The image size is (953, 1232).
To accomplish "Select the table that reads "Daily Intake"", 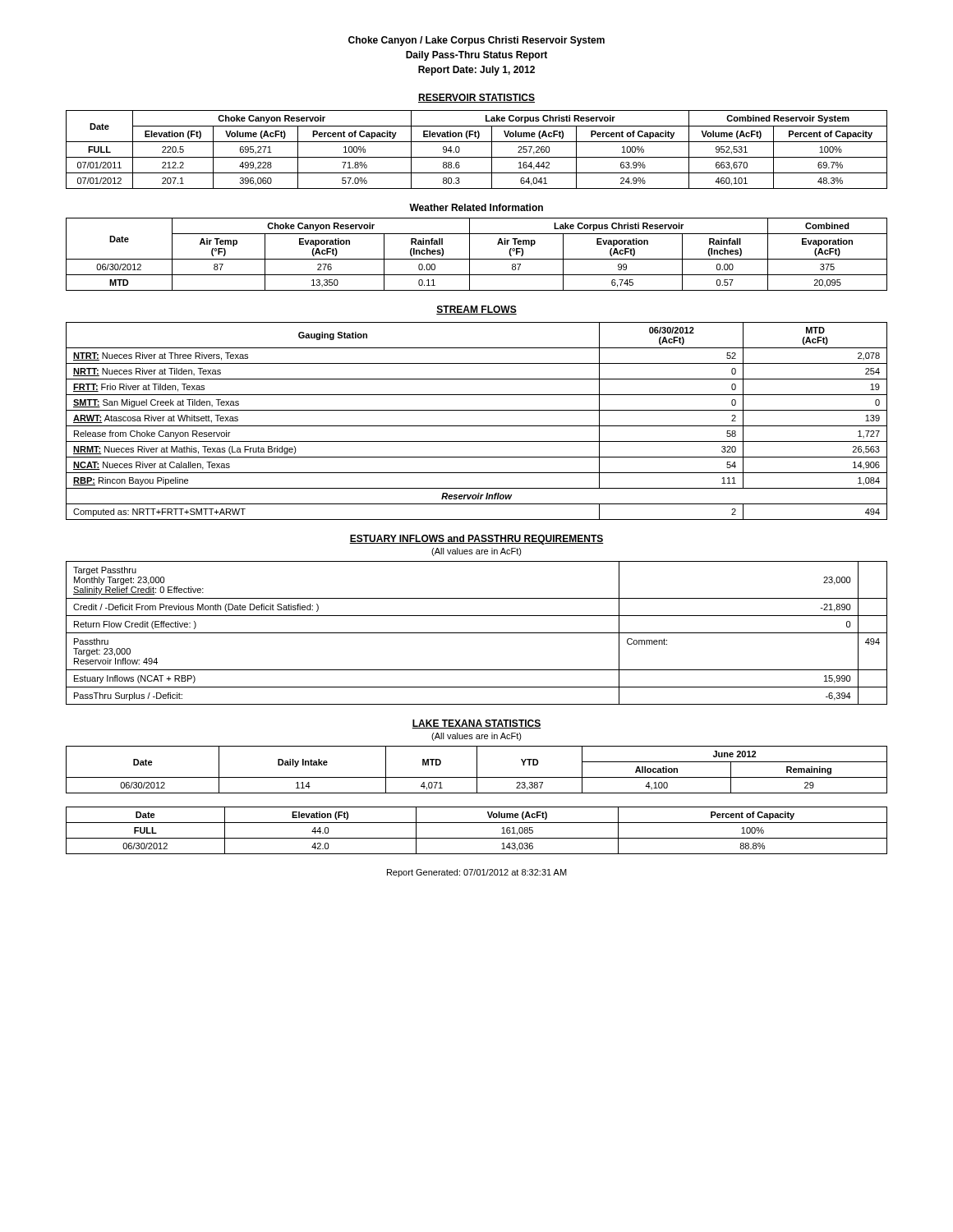I will [476, 770].
